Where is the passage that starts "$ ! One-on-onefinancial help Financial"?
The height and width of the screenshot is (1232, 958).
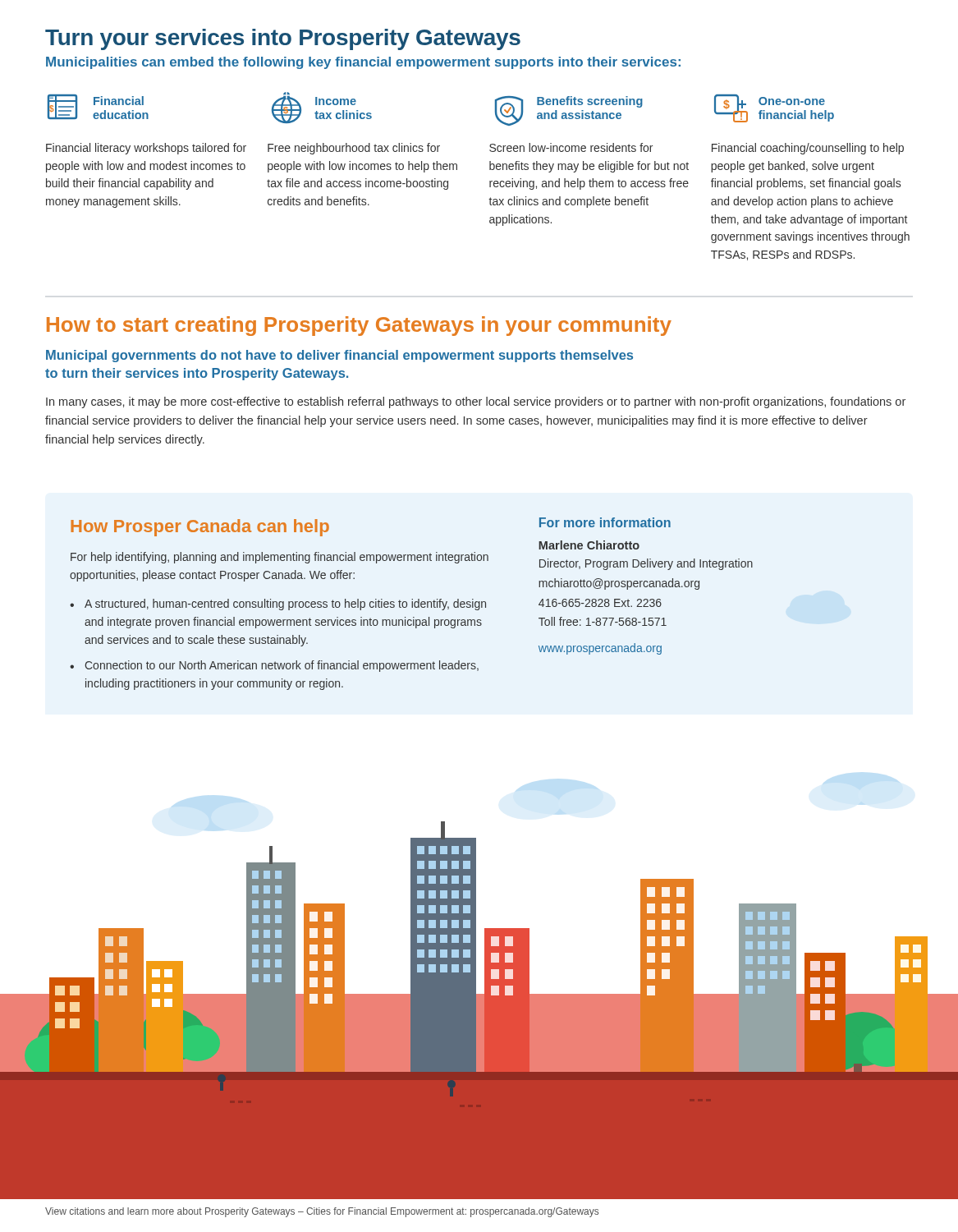tap(812, 176)
